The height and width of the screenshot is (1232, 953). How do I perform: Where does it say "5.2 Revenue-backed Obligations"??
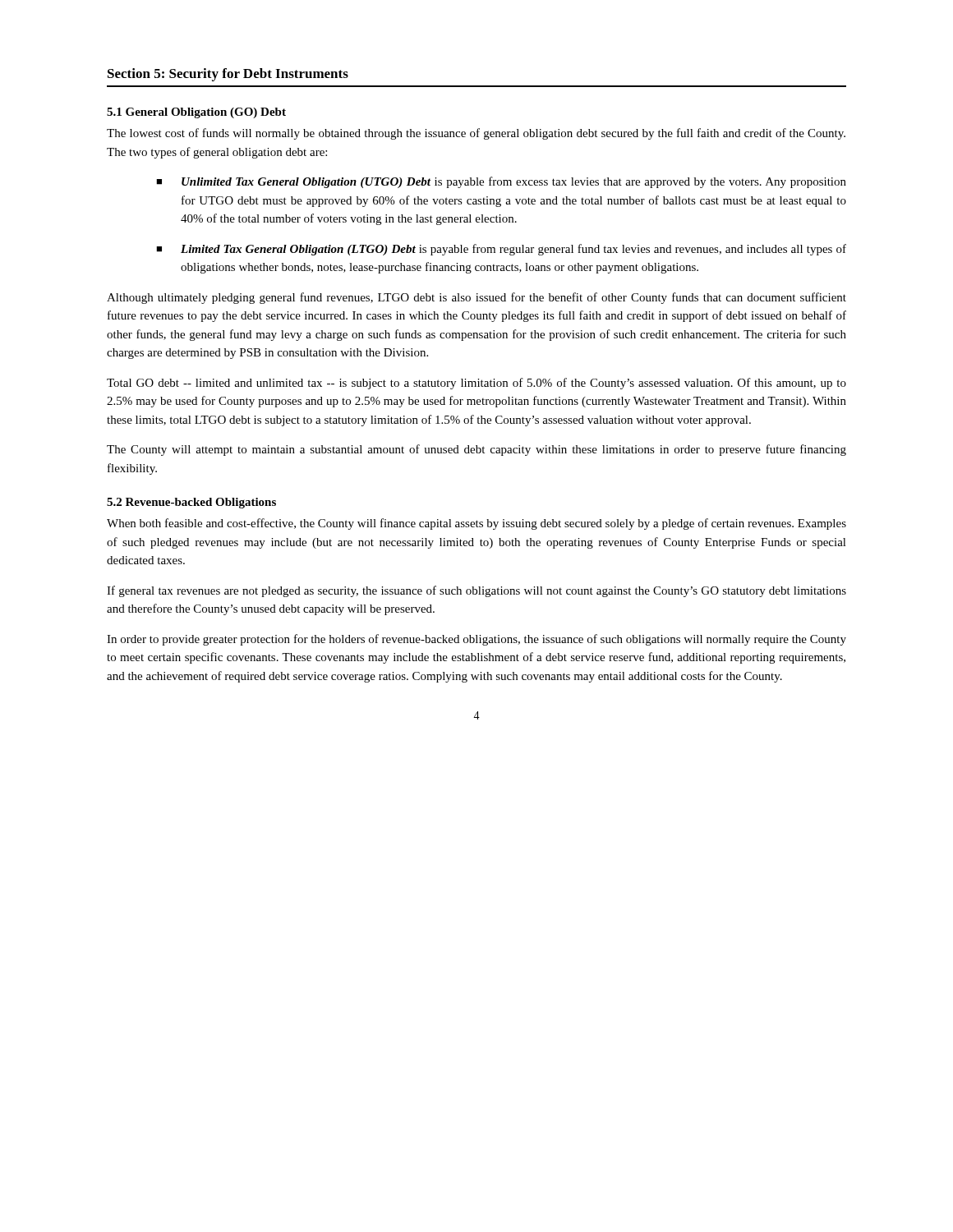tap(191, 503)
